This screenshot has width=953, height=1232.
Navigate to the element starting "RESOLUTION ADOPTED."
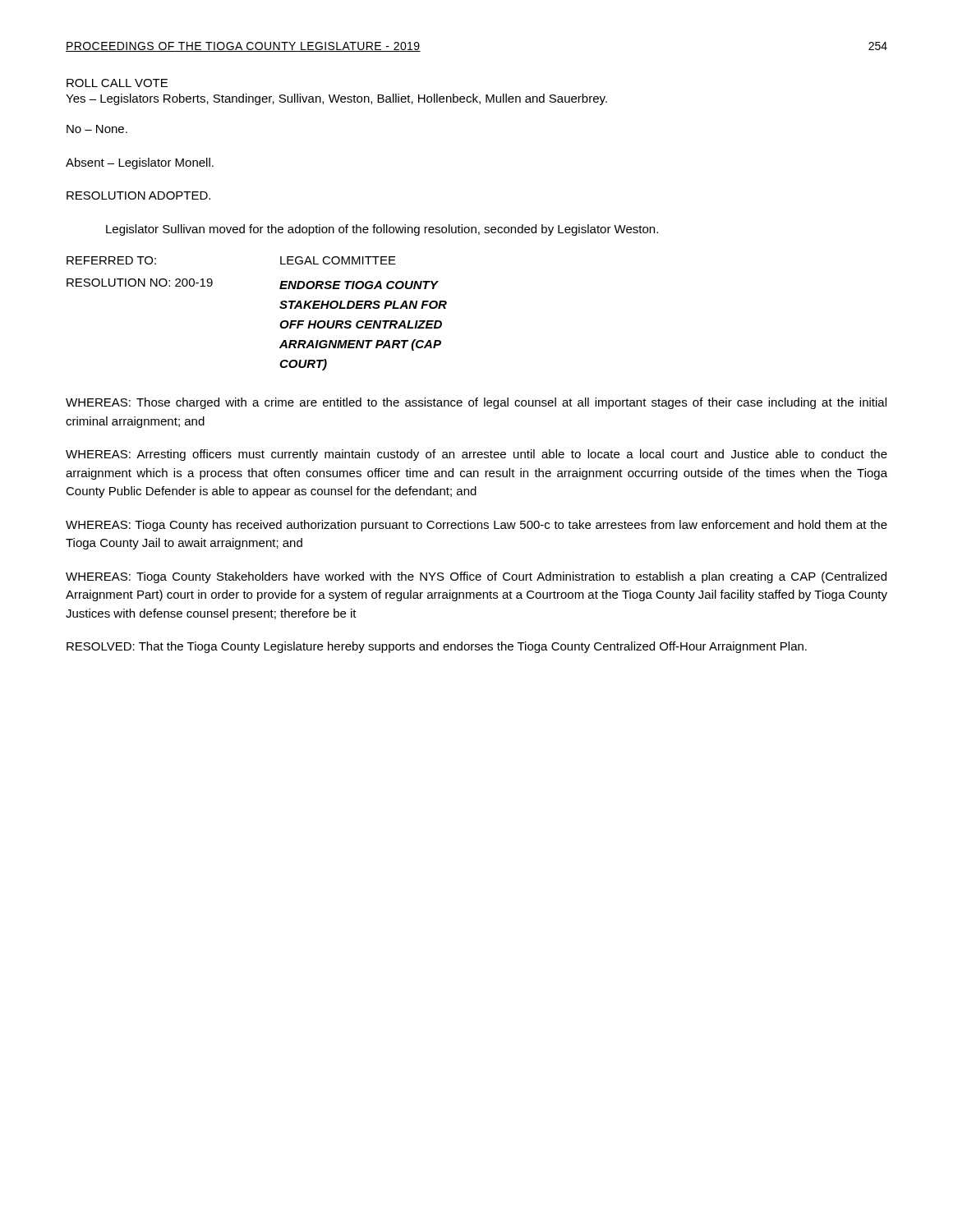point(139,195)
